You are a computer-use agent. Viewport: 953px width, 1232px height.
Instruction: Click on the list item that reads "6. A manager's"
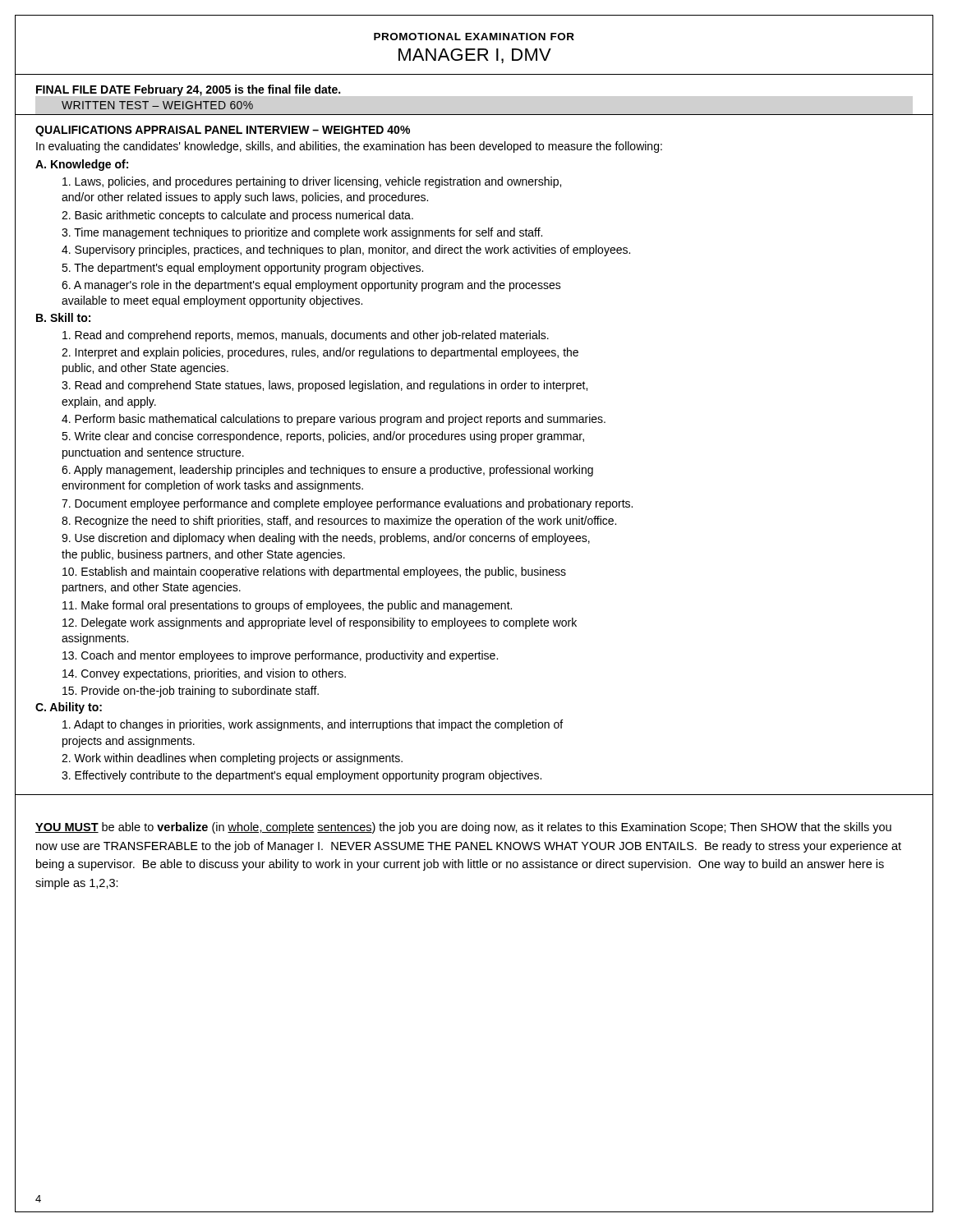click(x=311, y=293)
